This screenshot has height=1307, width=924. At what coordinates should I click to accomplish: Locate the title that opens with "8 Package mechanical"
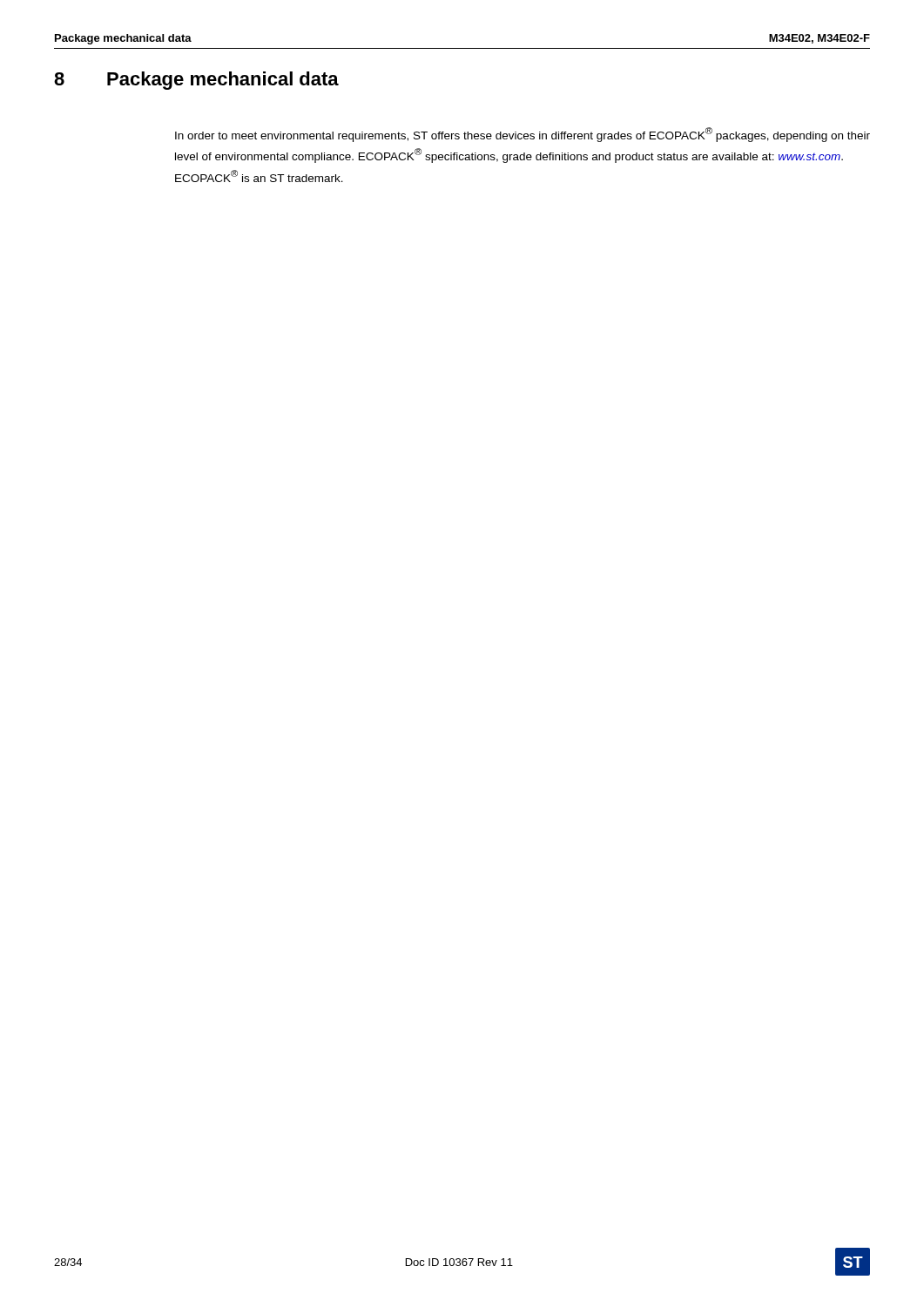tap(196, 79)
